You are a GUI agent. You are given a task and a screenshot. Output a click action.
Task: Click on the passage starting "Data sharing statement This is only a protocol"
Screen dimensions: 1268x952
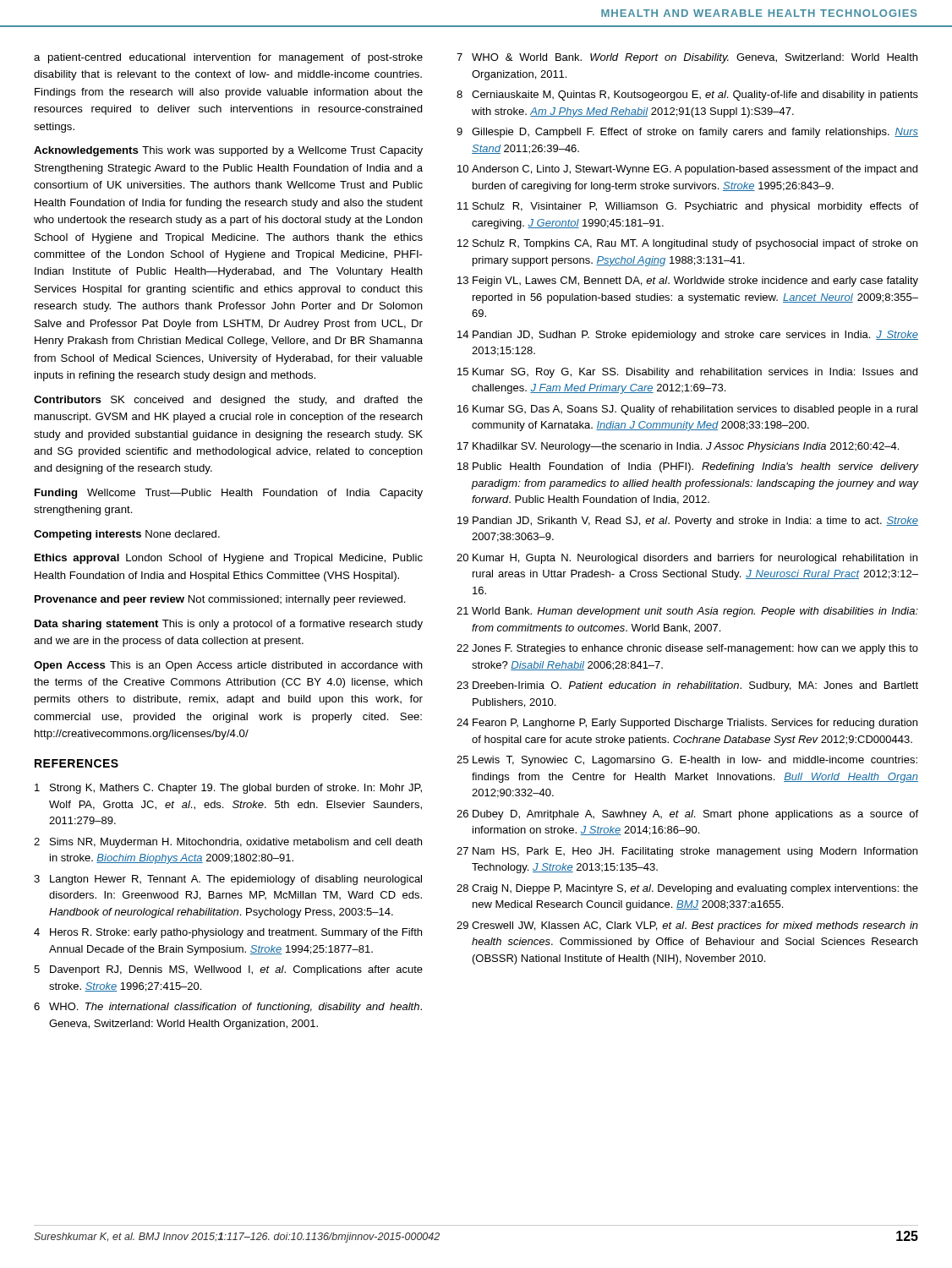coord(228,632)
